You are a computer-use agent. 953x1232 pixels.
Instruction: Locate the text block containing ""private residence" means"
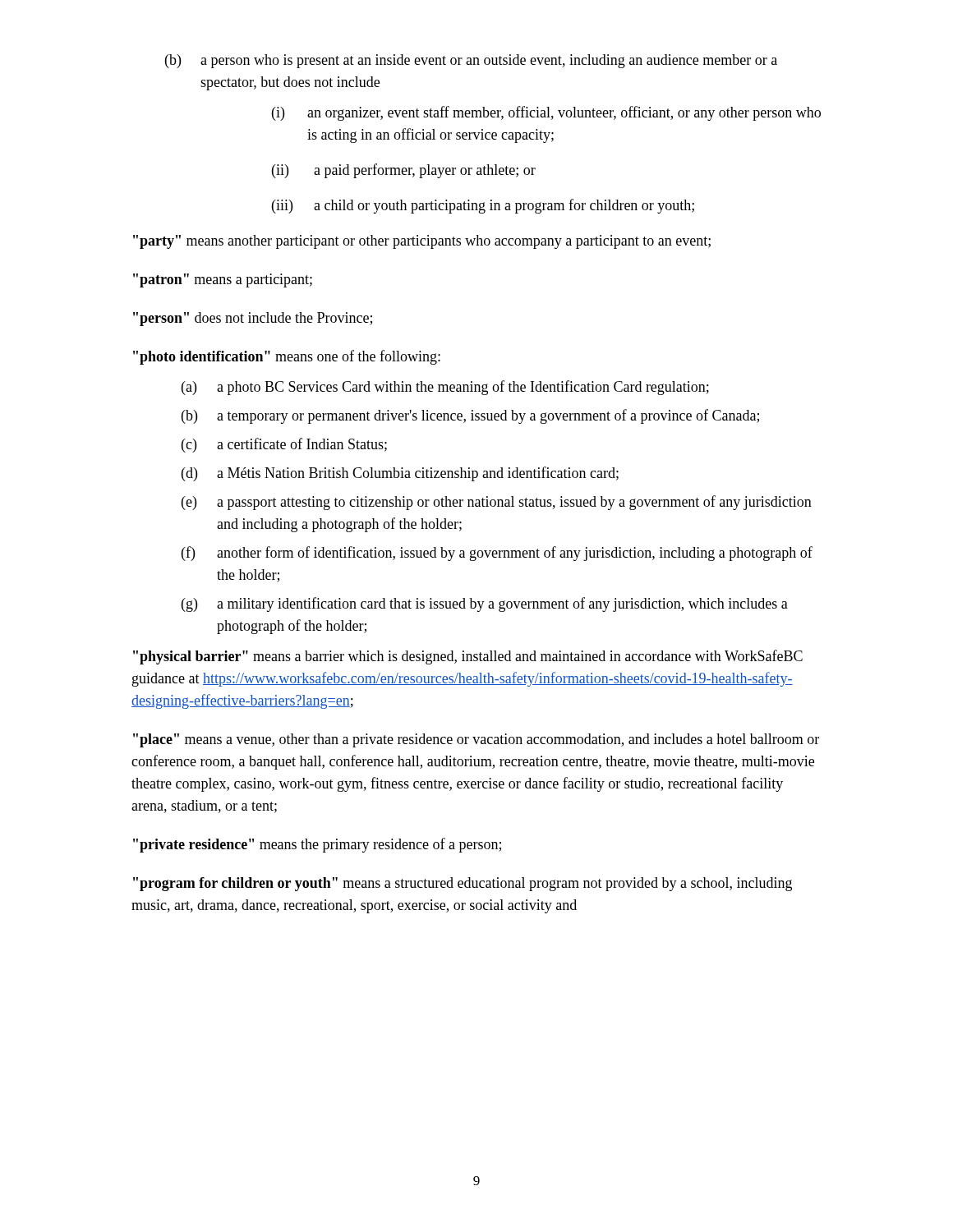tap(317, 844)
